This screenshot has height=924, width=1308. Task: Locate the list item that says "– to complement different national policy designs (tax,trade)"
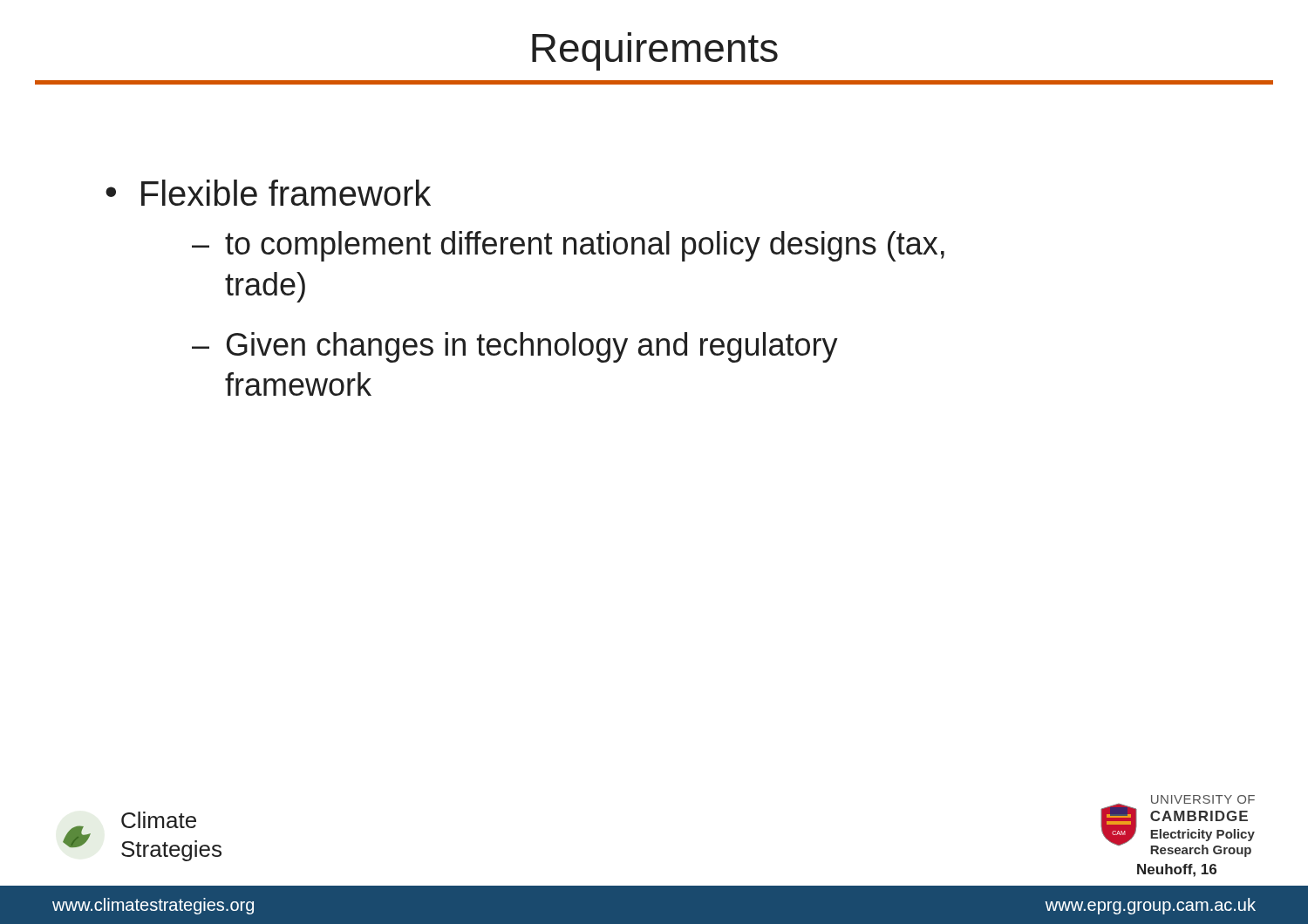[x=569, y=265]
